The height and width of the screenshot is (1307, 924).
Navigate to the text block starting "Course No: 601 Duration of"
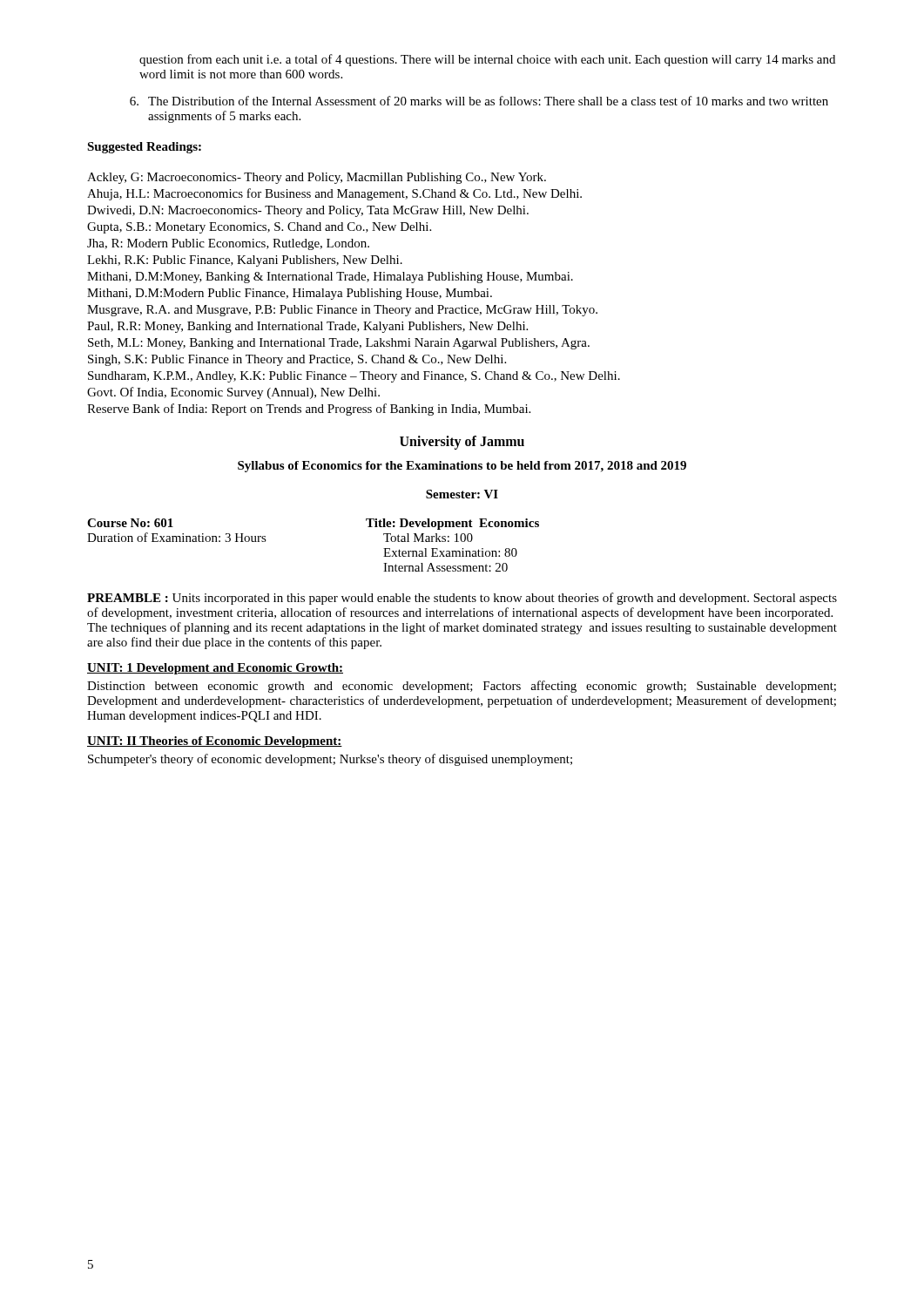coord(462,545)
